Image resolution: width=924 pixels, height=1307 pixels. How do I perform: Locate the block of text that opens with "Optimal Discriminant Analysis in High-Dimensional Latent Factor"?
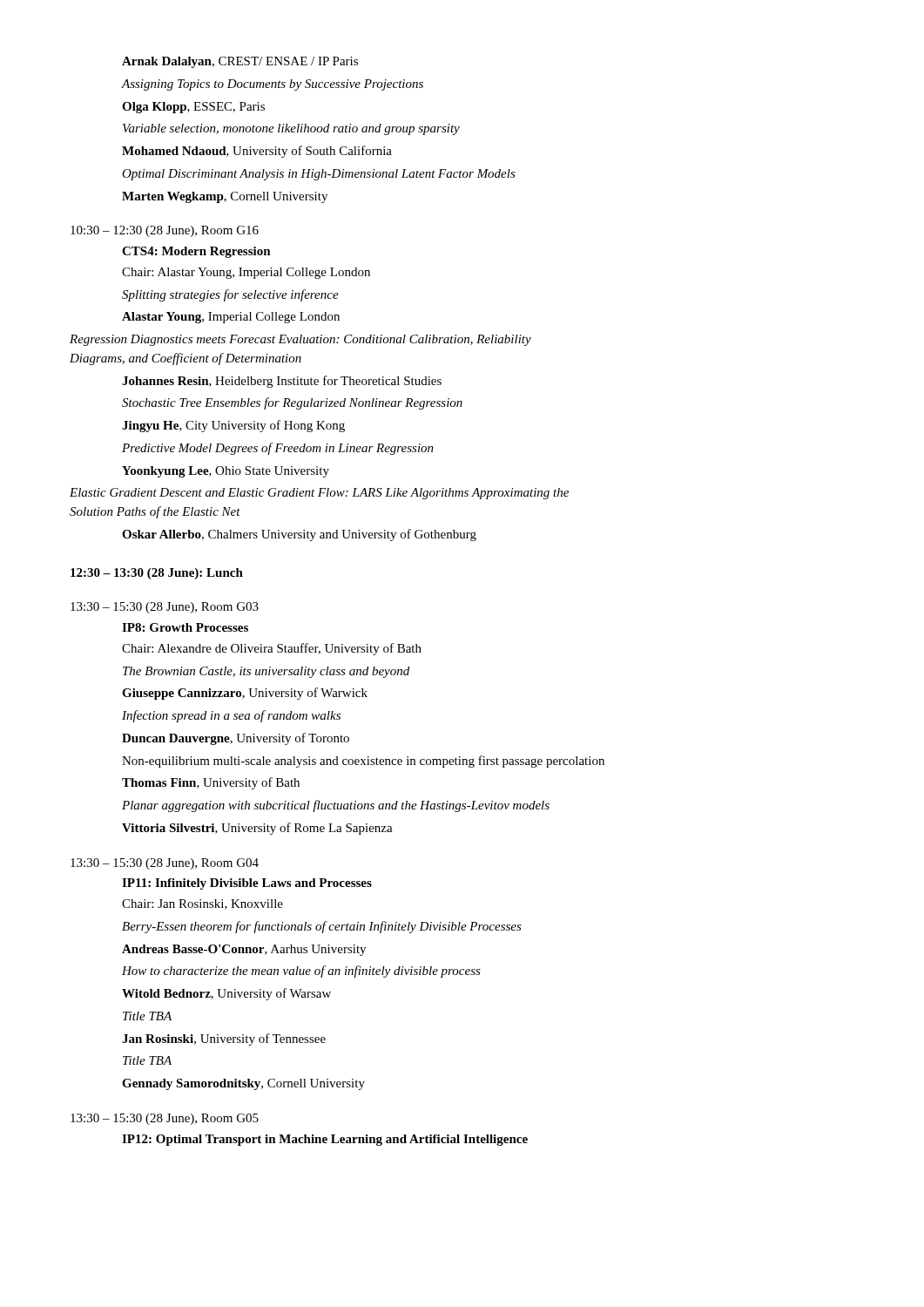pyautogui.click(x=488, y=174)
